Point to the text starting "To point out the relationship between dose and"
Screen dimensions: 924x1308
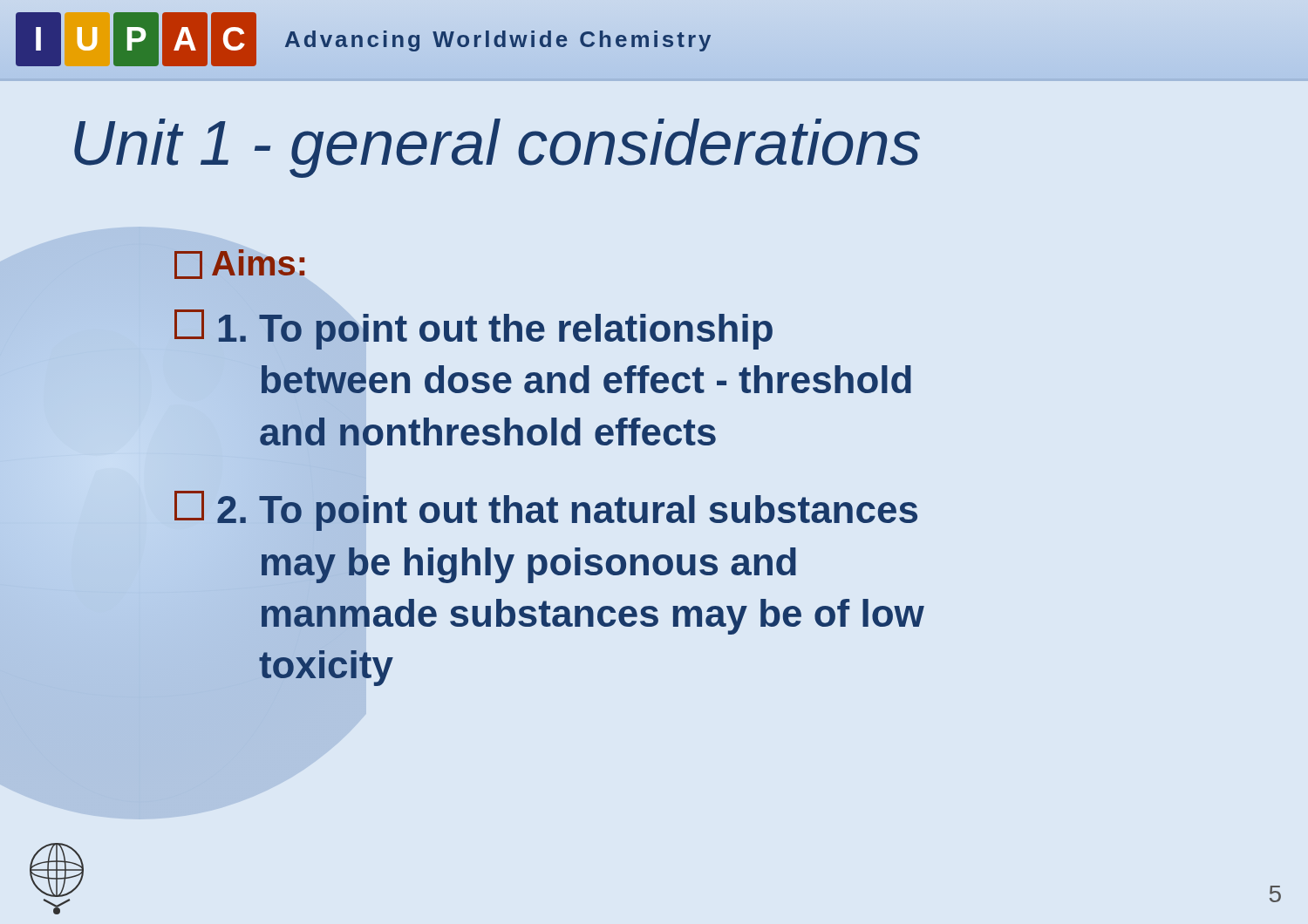click(x=544, y=380)
